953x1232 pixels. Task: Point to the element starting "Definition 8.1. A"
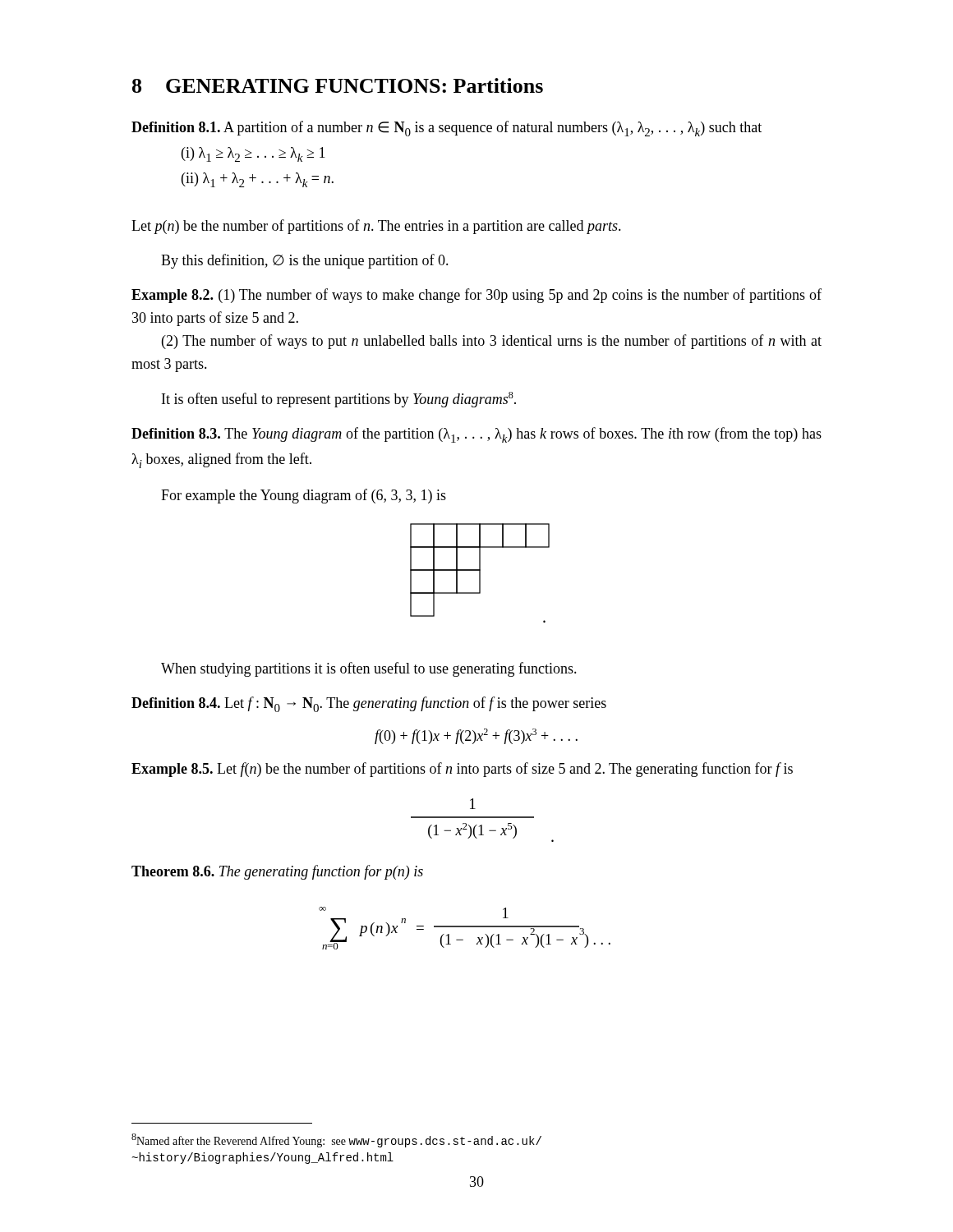447,129
